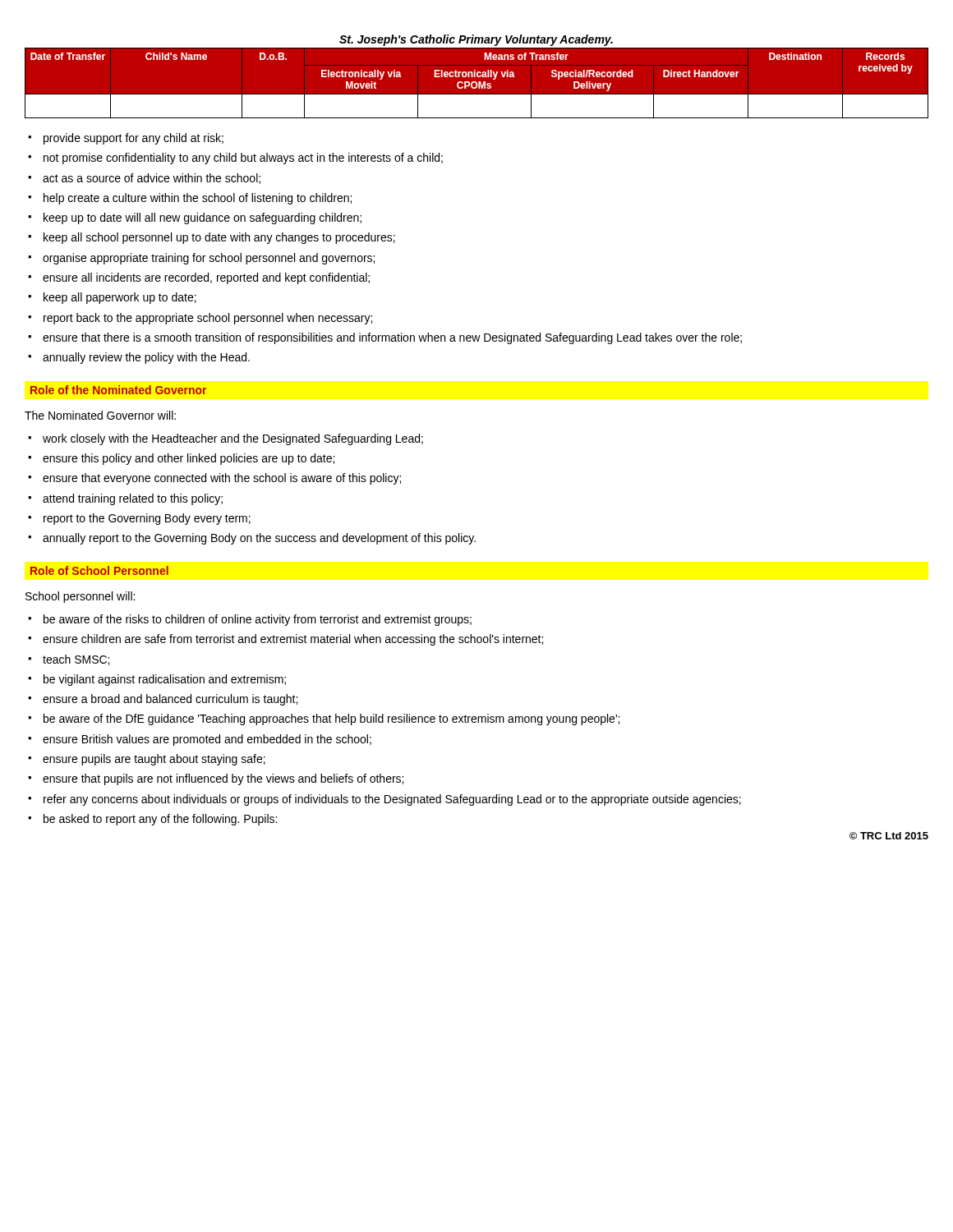Image resolution: width=953 pixels, height=1232 pixels.
Task: Click the passage that begins "ensure children are"
Action: click(x=476, y=639)
